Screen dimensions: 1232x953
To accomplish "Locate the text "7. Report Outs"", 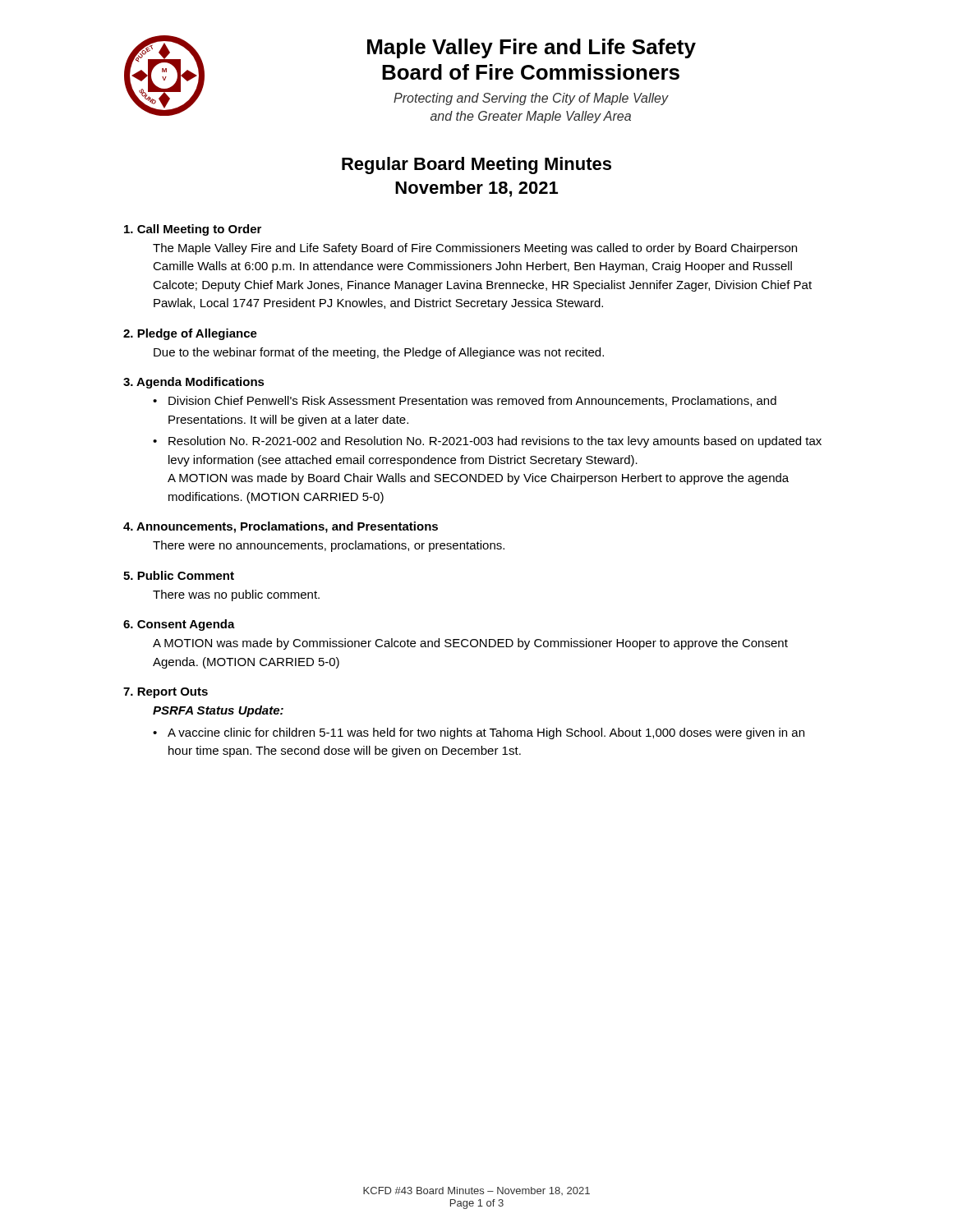I will [x=166, y=691].
